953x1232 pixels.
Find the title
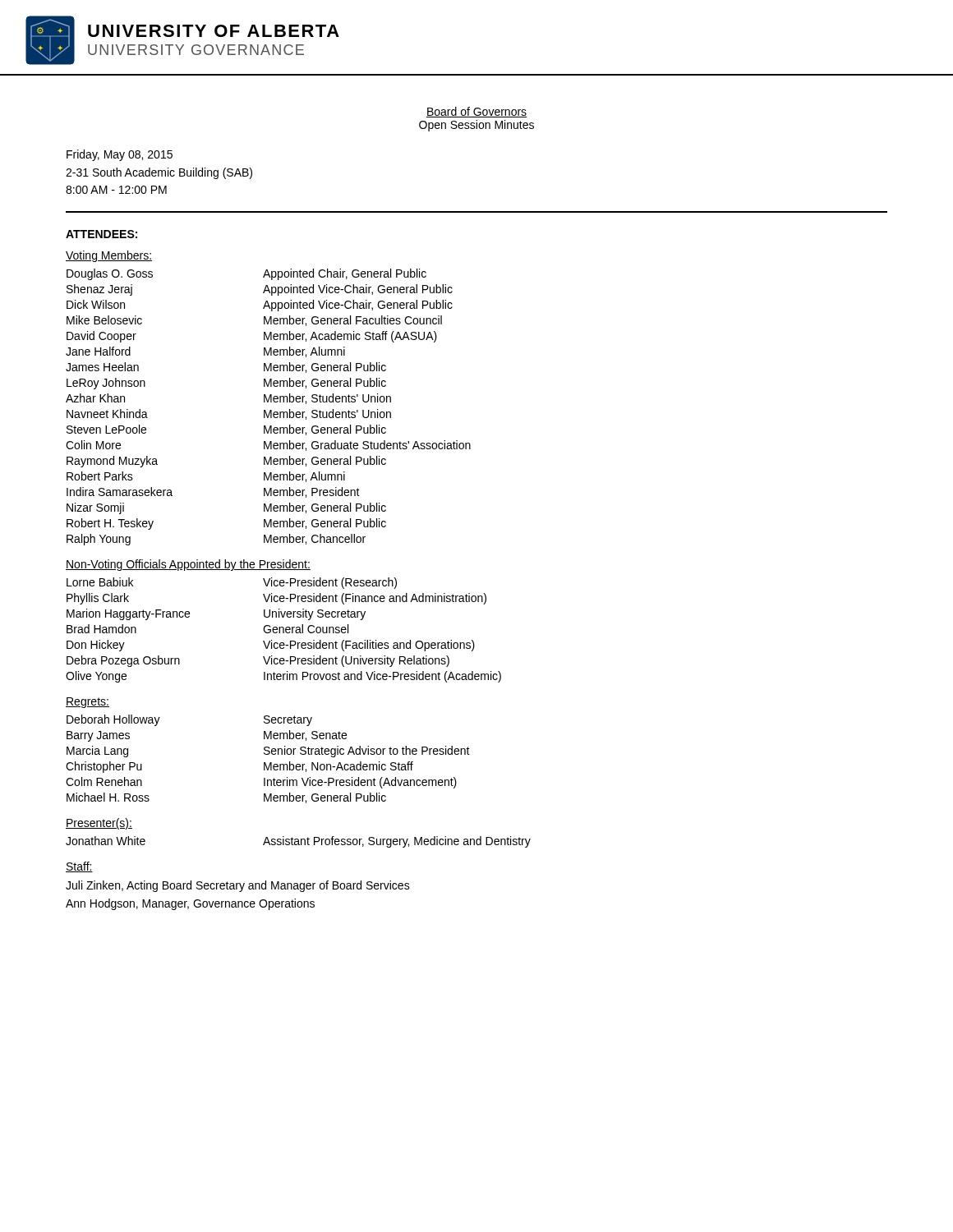click(x=476, y=118)
